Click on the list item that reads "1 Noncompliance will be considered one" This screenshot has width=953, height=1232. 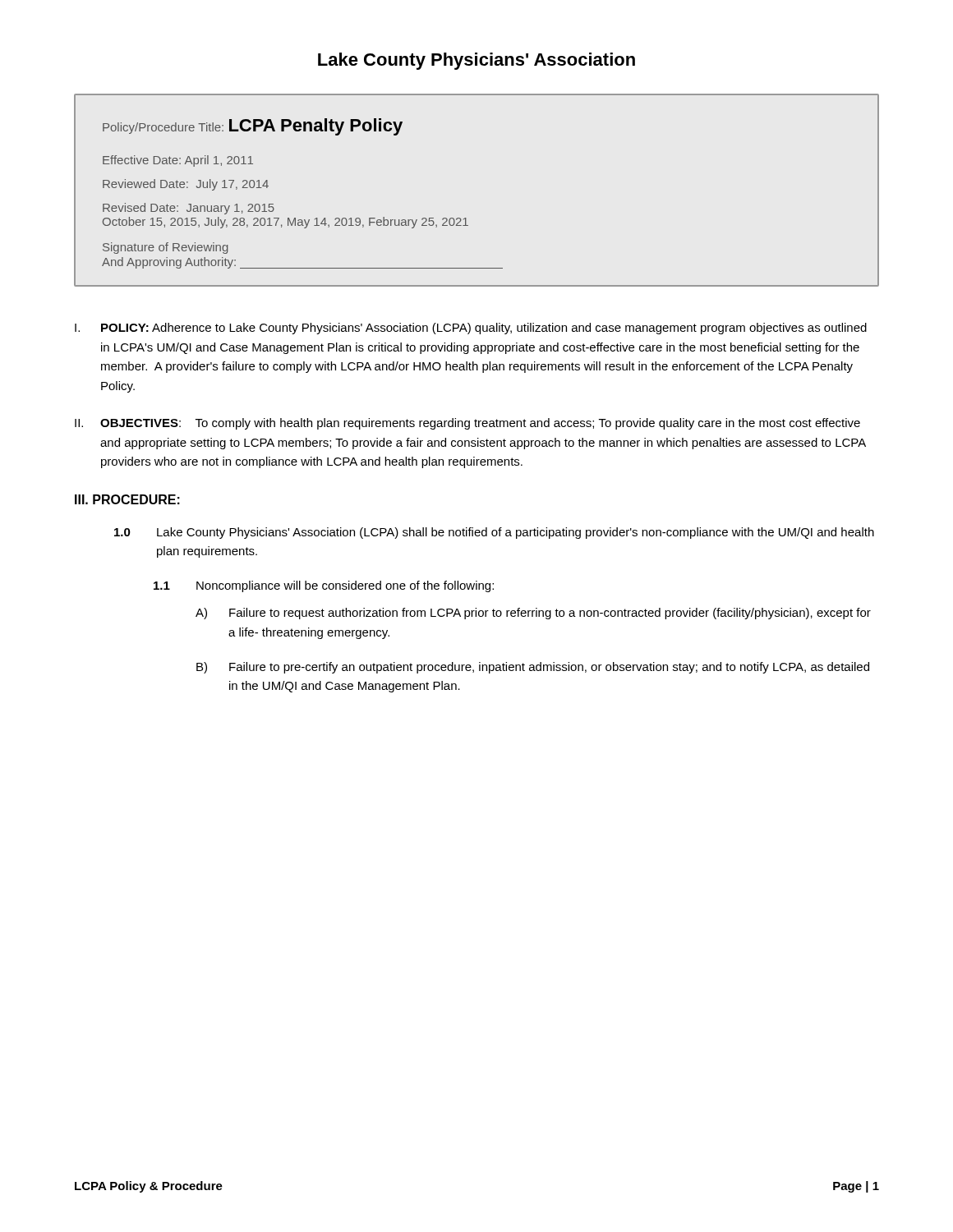coord(324,586)
